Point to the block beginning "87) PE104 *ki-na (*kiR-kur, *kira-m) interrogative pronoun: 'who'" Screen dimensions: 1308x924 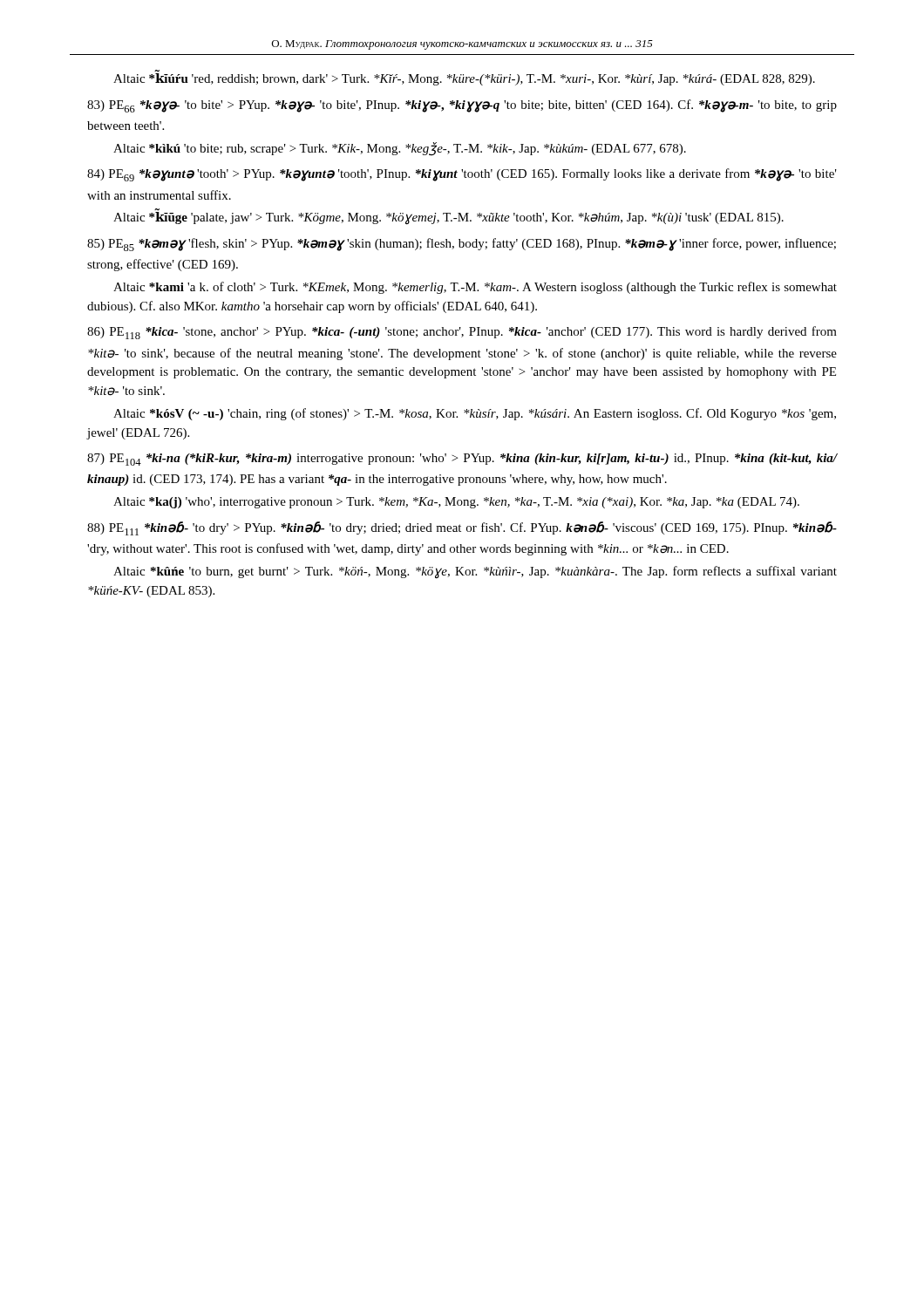[462, 480]
